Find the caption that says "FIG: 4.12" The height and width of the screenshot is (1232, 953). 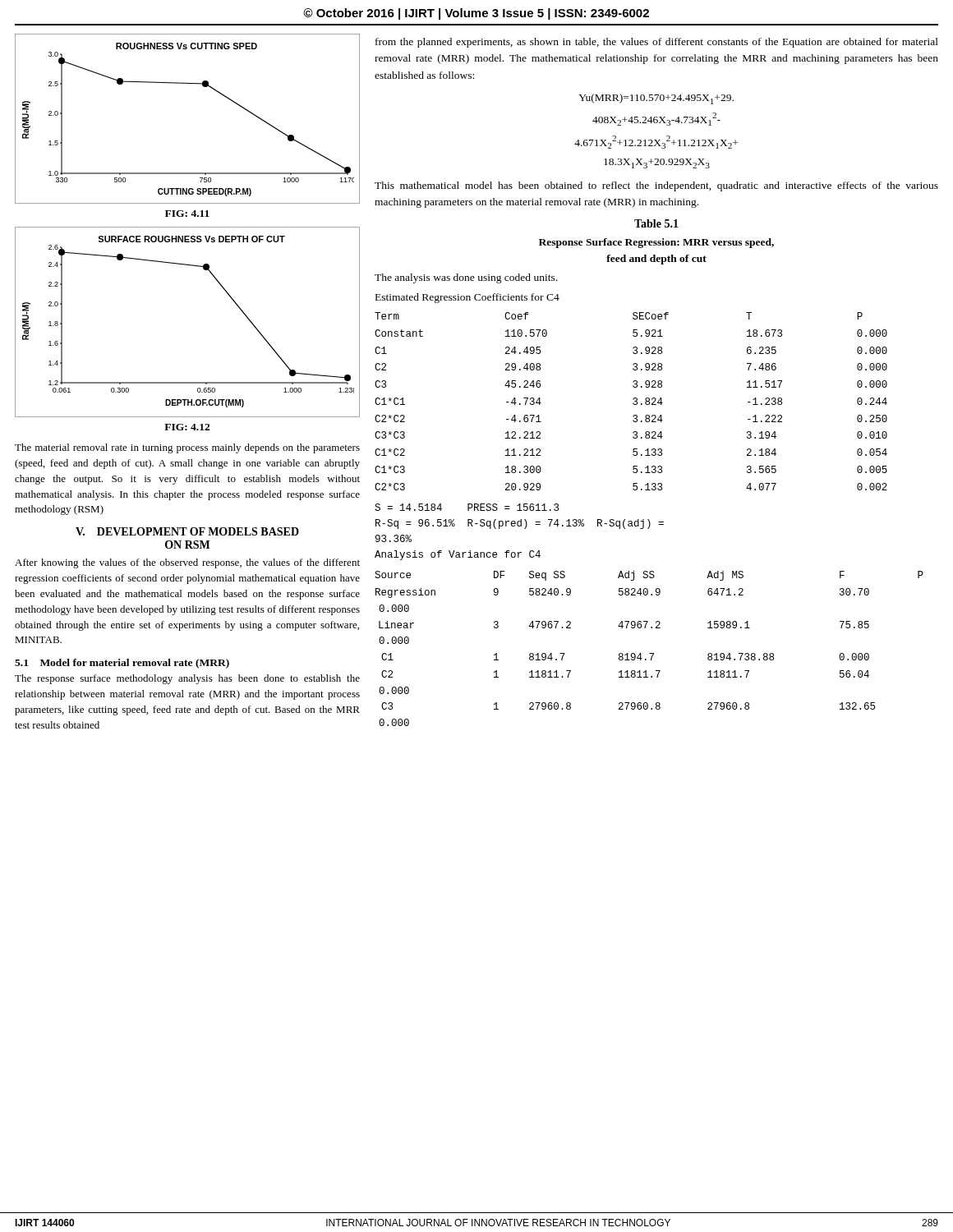187,427
